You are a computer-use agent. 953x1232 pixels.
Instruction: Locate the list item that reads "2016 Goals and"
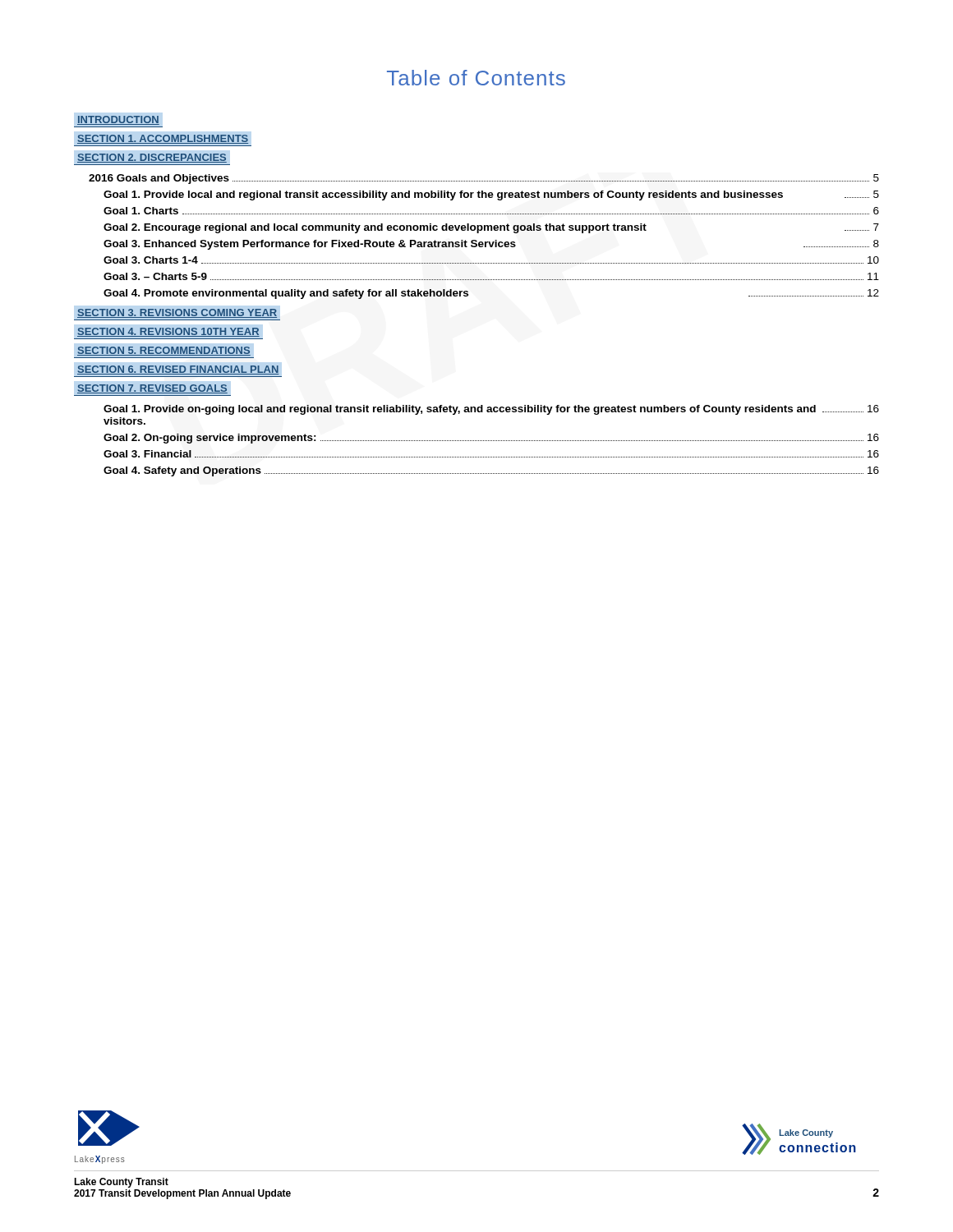[x=484, y=178]
